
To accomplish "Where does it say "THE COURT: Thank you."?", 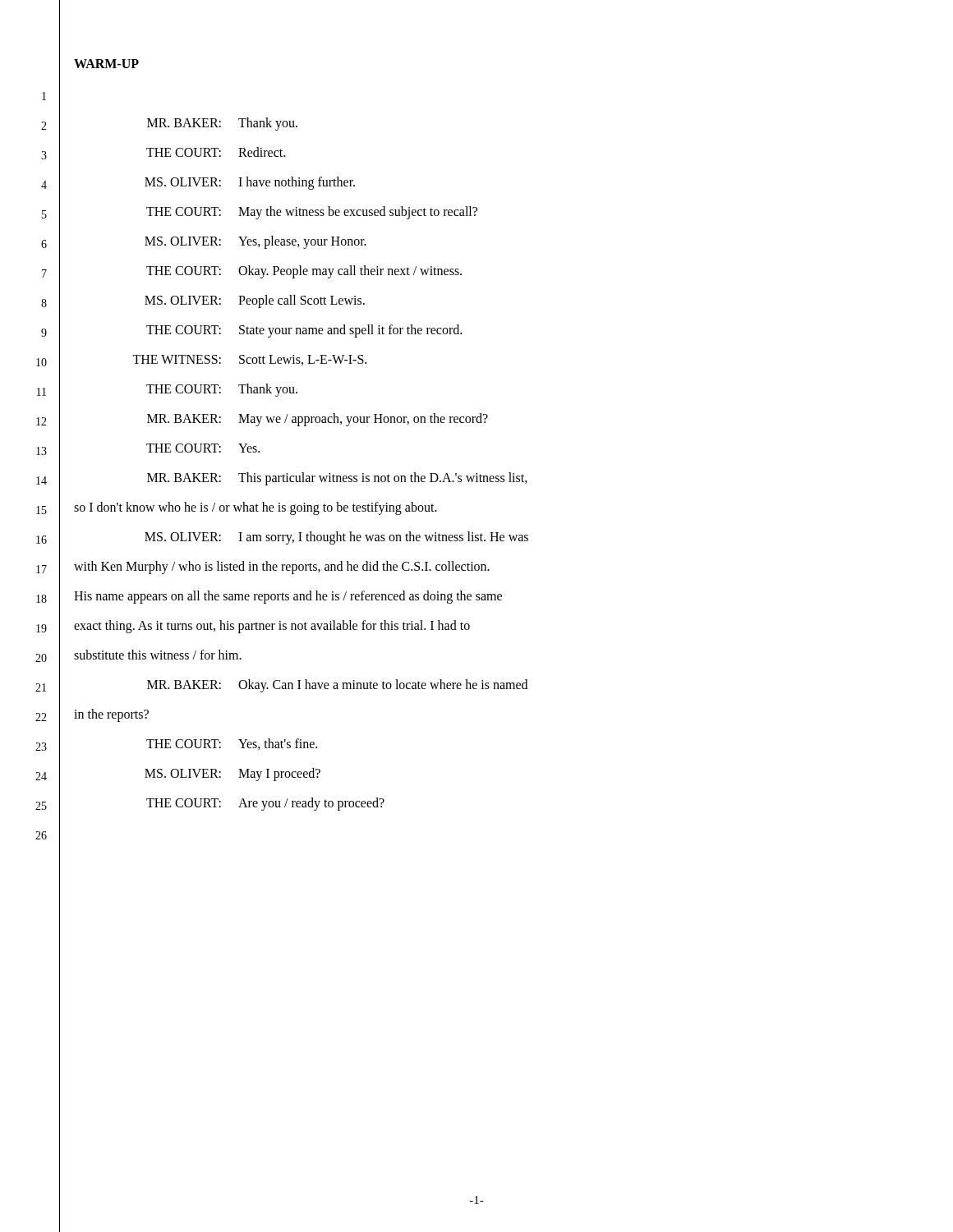I will (x=222, y=390).
